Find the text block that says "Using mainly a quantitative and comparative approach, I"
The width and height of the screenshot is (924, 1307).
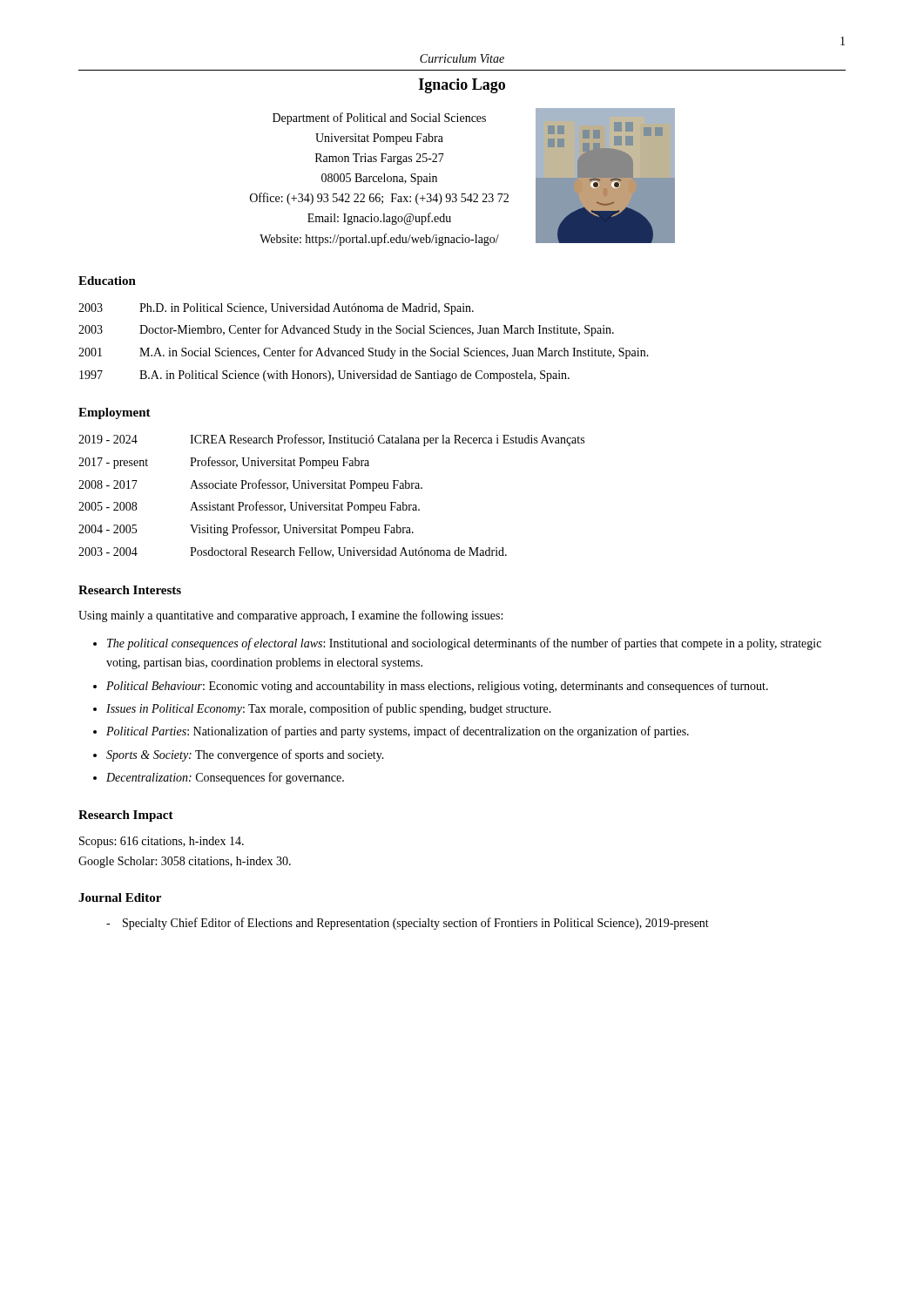(291, 615)
